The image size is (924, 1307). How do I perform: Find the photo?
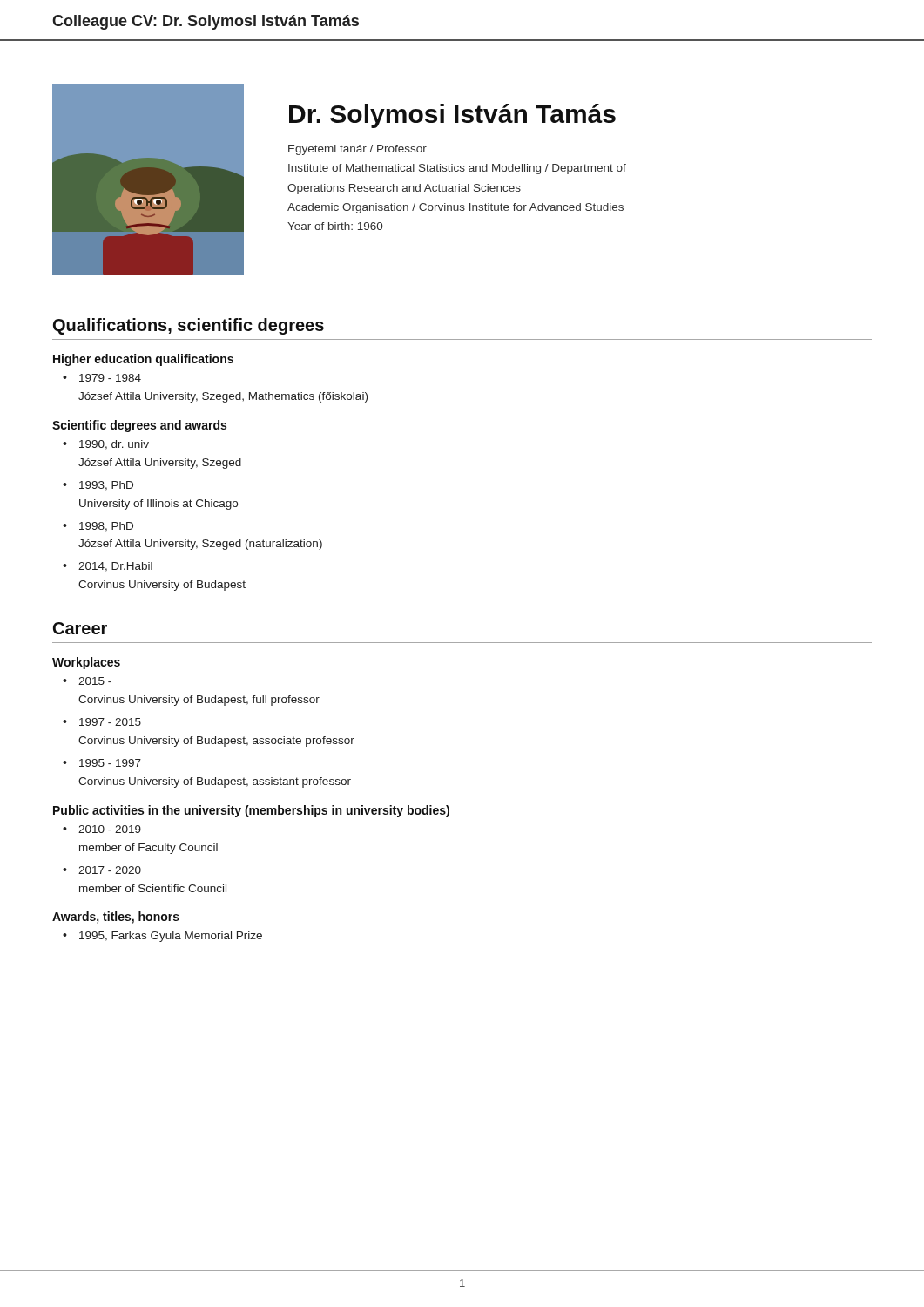148,180
